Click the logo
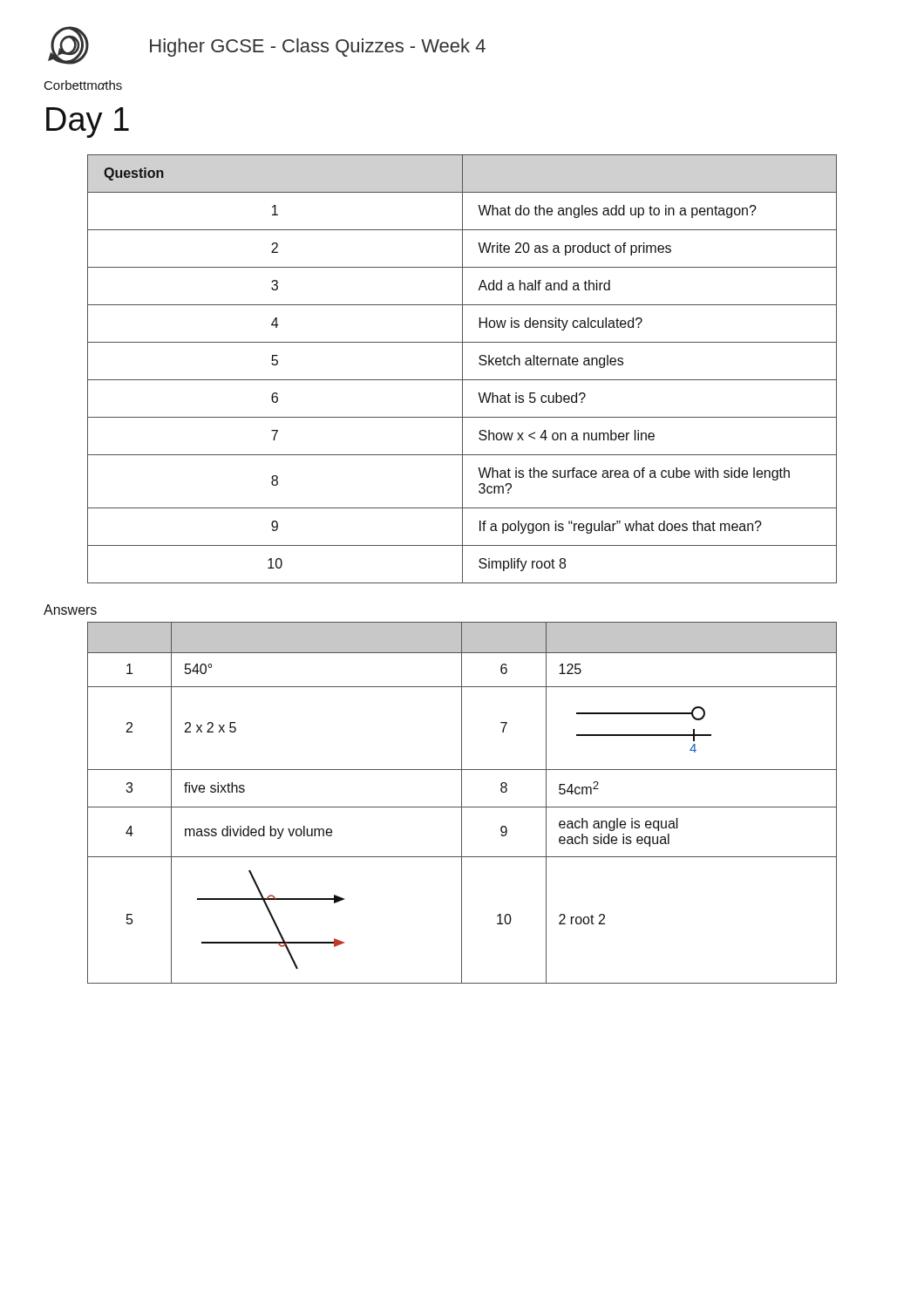The width and height of the screenshot is (924, 1308). coord(83,59)
